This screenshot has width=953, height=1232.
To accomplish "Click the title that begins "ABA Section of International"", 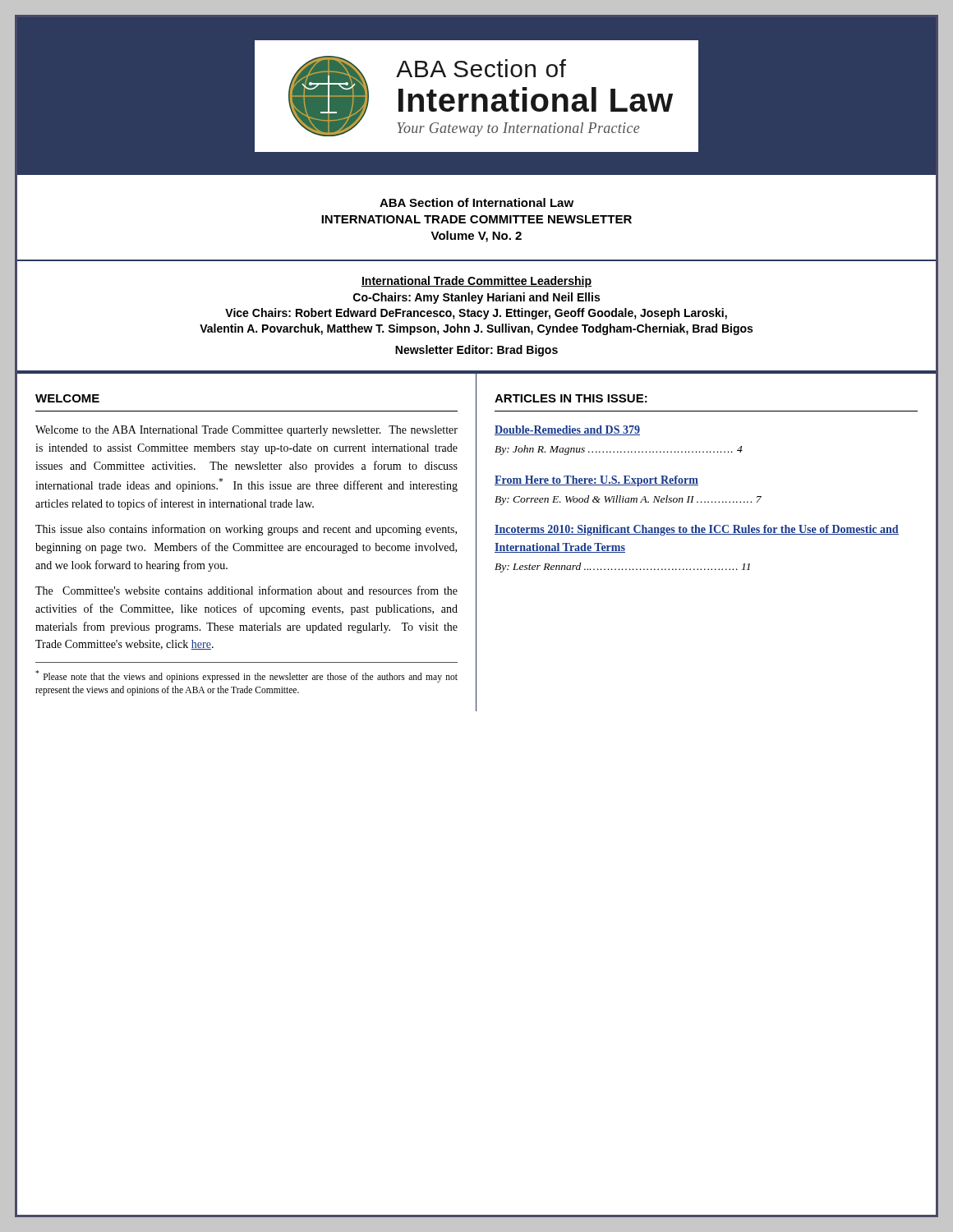I will click(476, 219).
